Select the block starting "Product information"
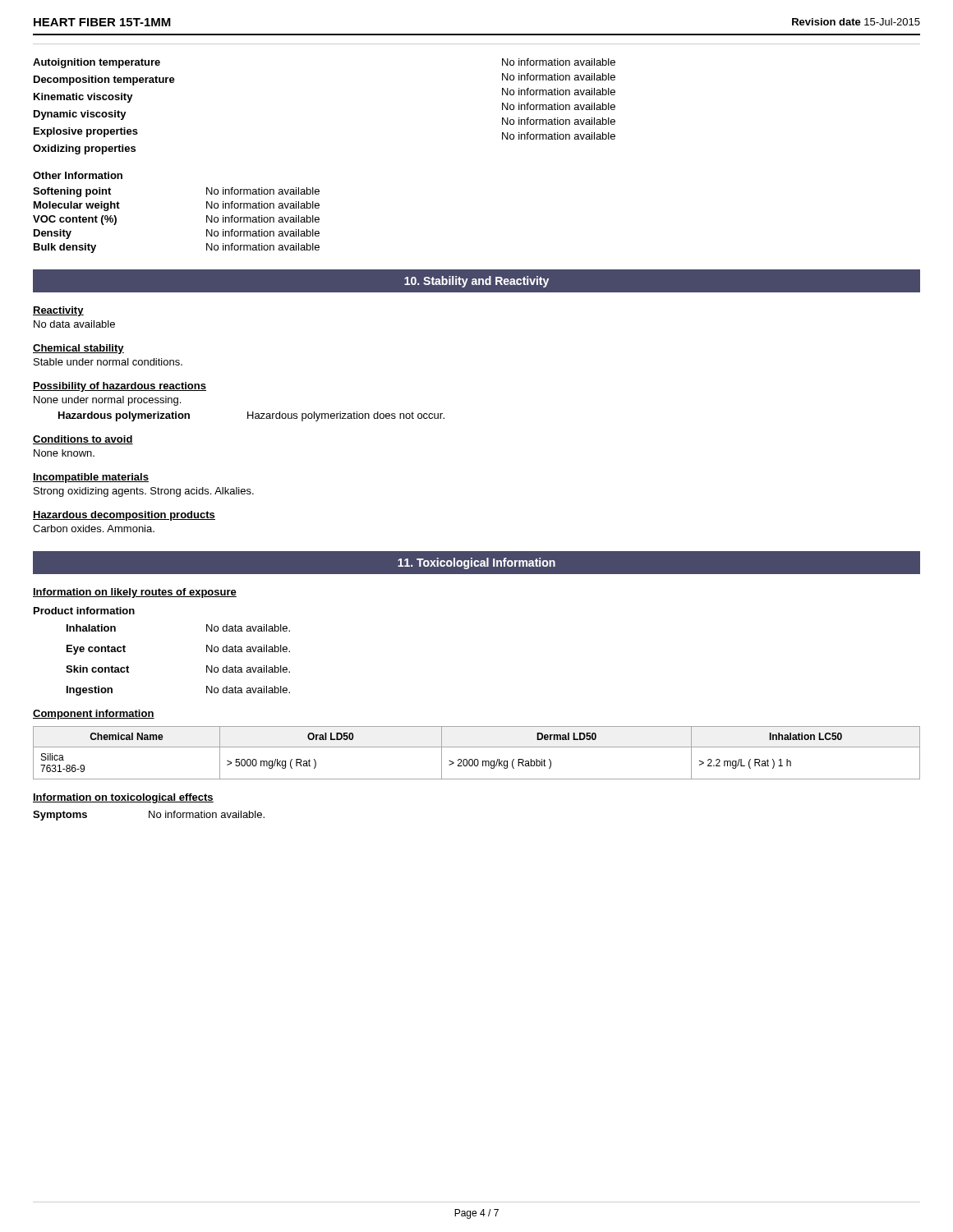This screenshot has height=1232, width=953. coord(84,611)
